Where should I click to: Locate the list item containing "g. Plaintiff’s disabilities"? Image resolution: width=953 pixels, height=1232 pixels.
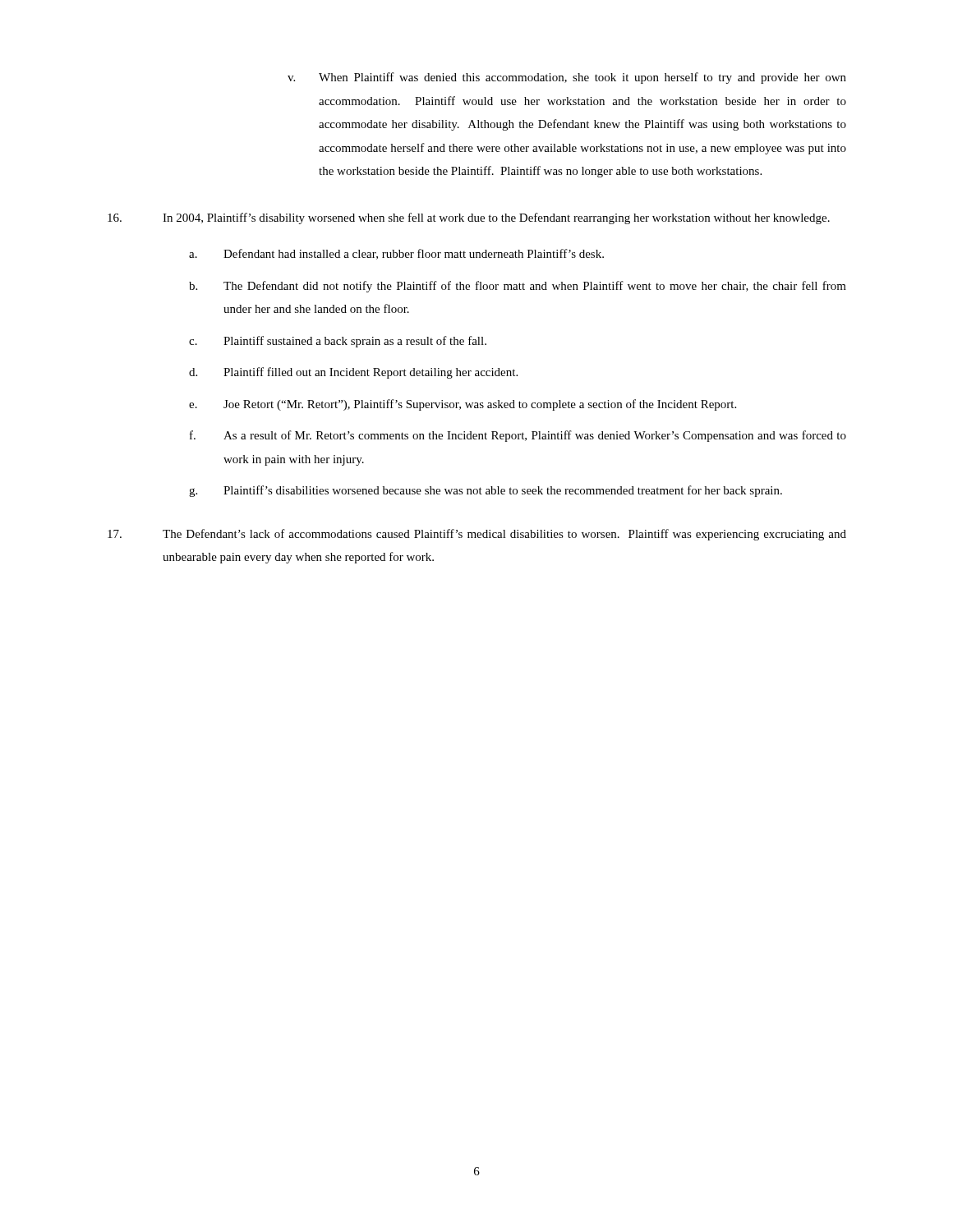tap(518, 491)
